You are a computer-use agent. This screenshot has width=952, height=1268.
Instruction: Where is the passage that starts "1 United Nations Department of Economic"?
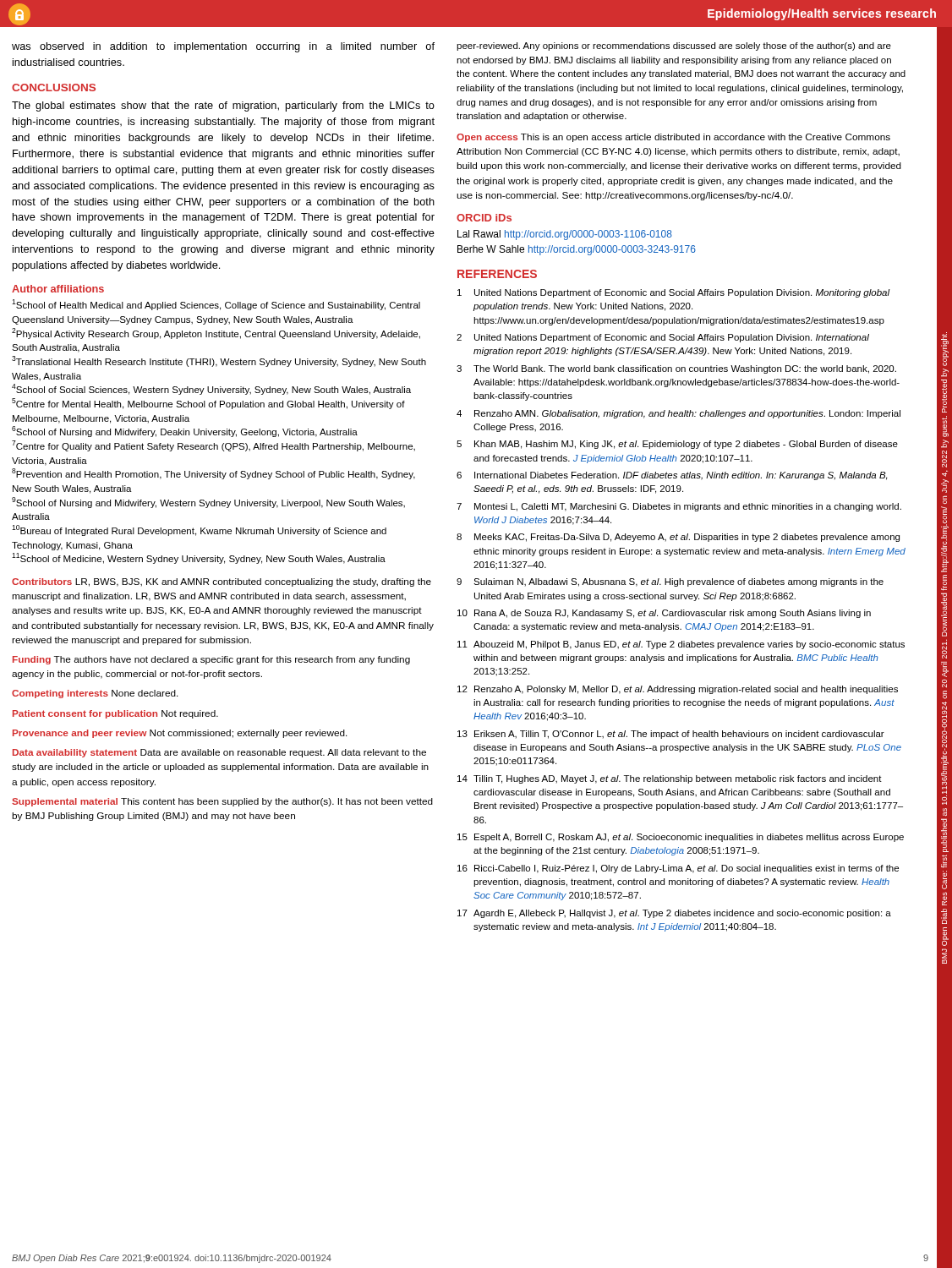[681, 307]
